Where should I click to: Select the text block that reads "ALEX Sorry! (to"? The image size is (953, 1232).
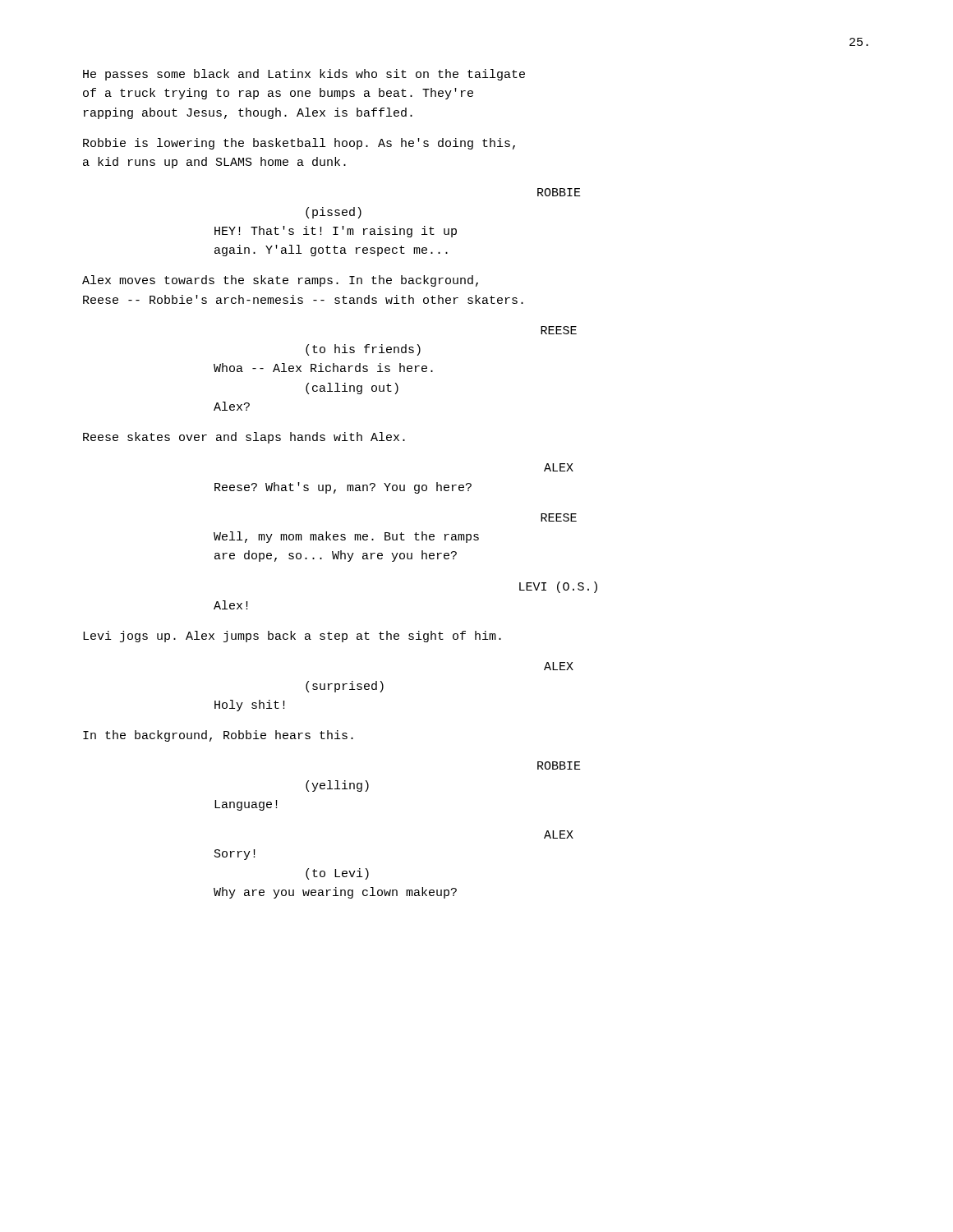click(x=559, y=834)
